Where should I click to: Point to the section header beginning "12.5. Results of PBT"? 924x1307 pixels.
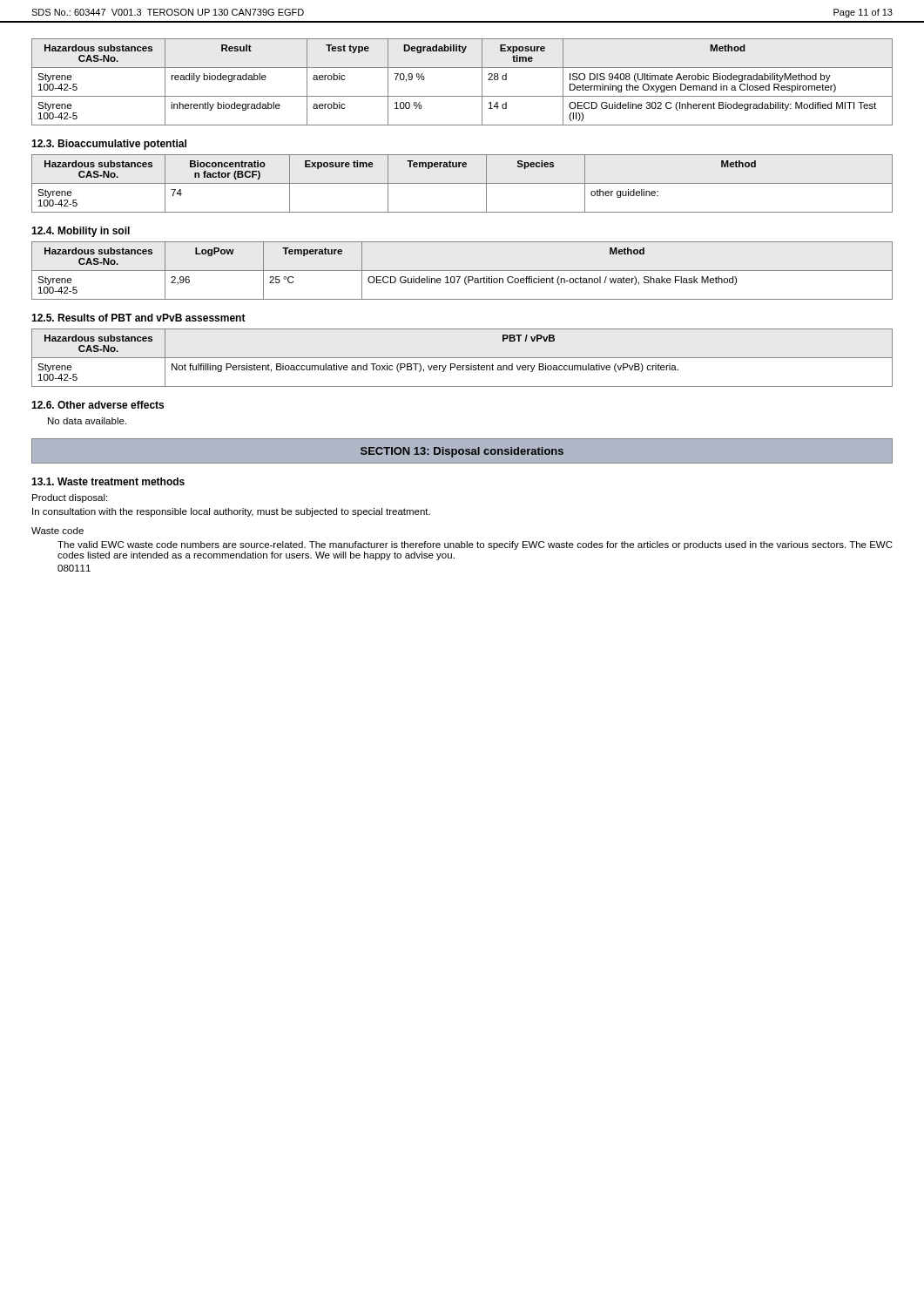[x=138, y=318]
